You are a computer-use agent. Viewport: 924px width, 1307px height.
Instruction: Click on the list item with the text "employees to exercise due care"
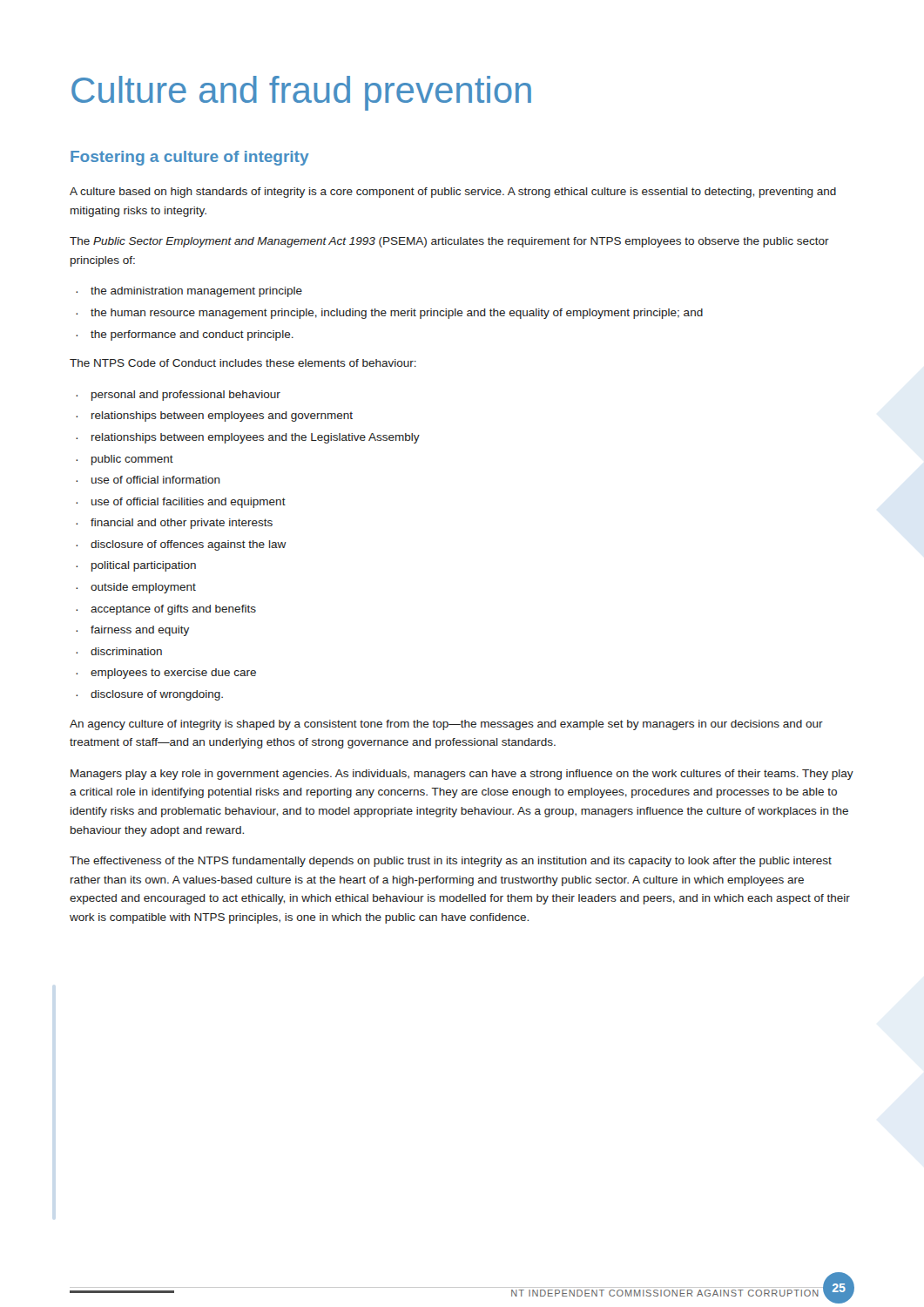point(166,674)
